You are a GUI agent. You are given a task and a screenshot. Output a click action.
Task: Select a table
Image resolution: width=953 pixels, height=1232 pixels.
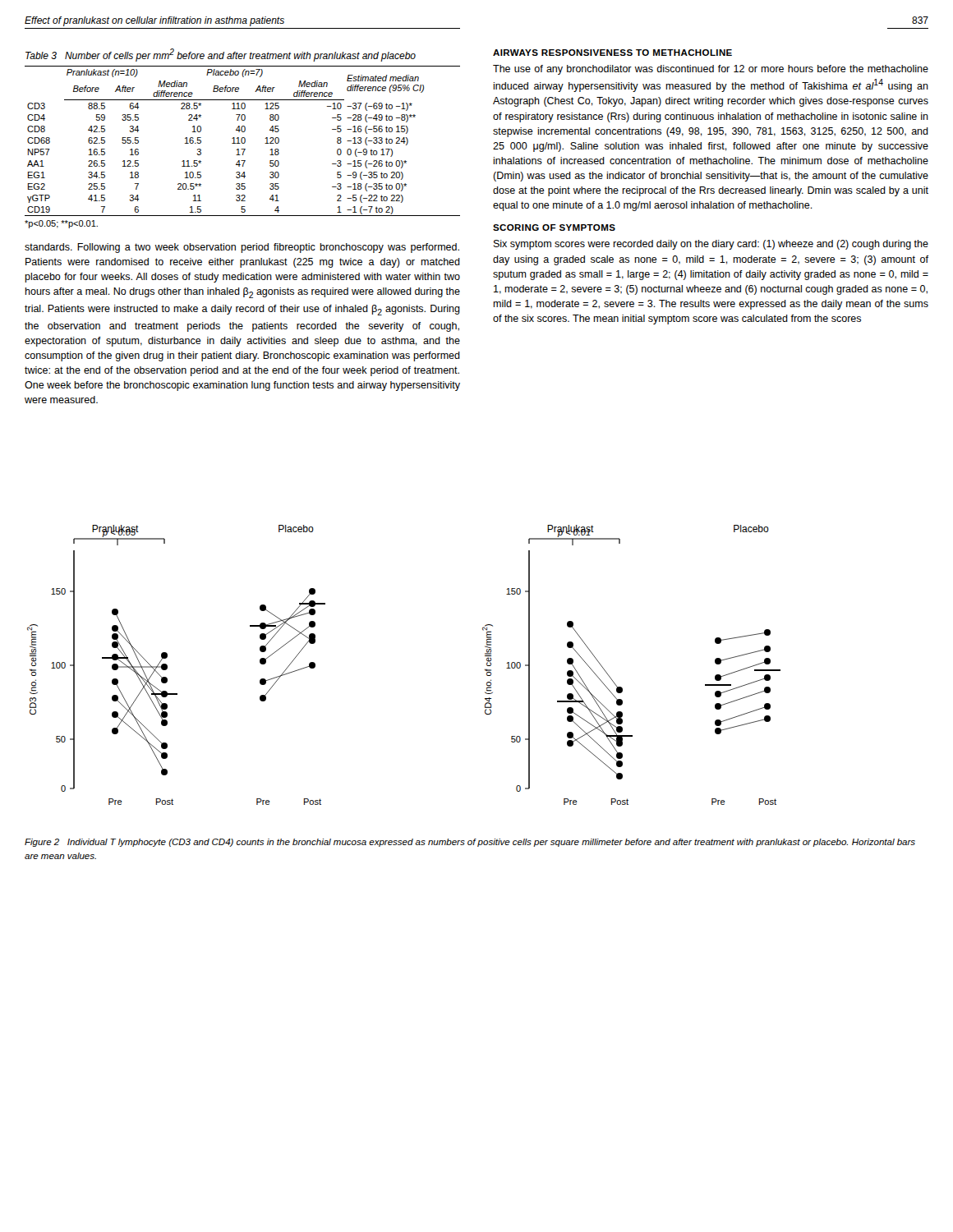(x=242, y=141)
